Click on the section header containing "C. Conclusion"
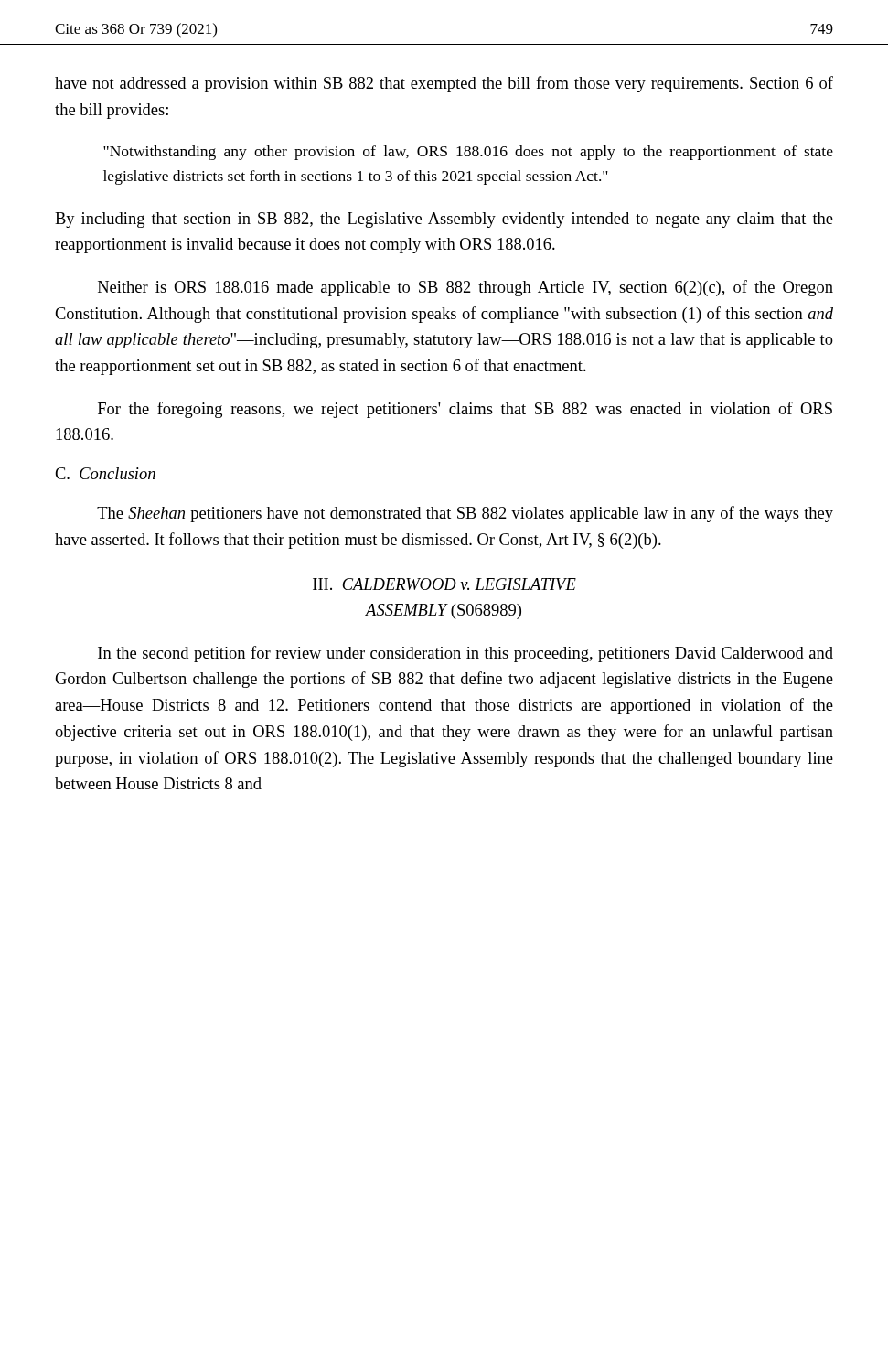The width and height of the screenshot is (888, 1372). pos(105,474)
